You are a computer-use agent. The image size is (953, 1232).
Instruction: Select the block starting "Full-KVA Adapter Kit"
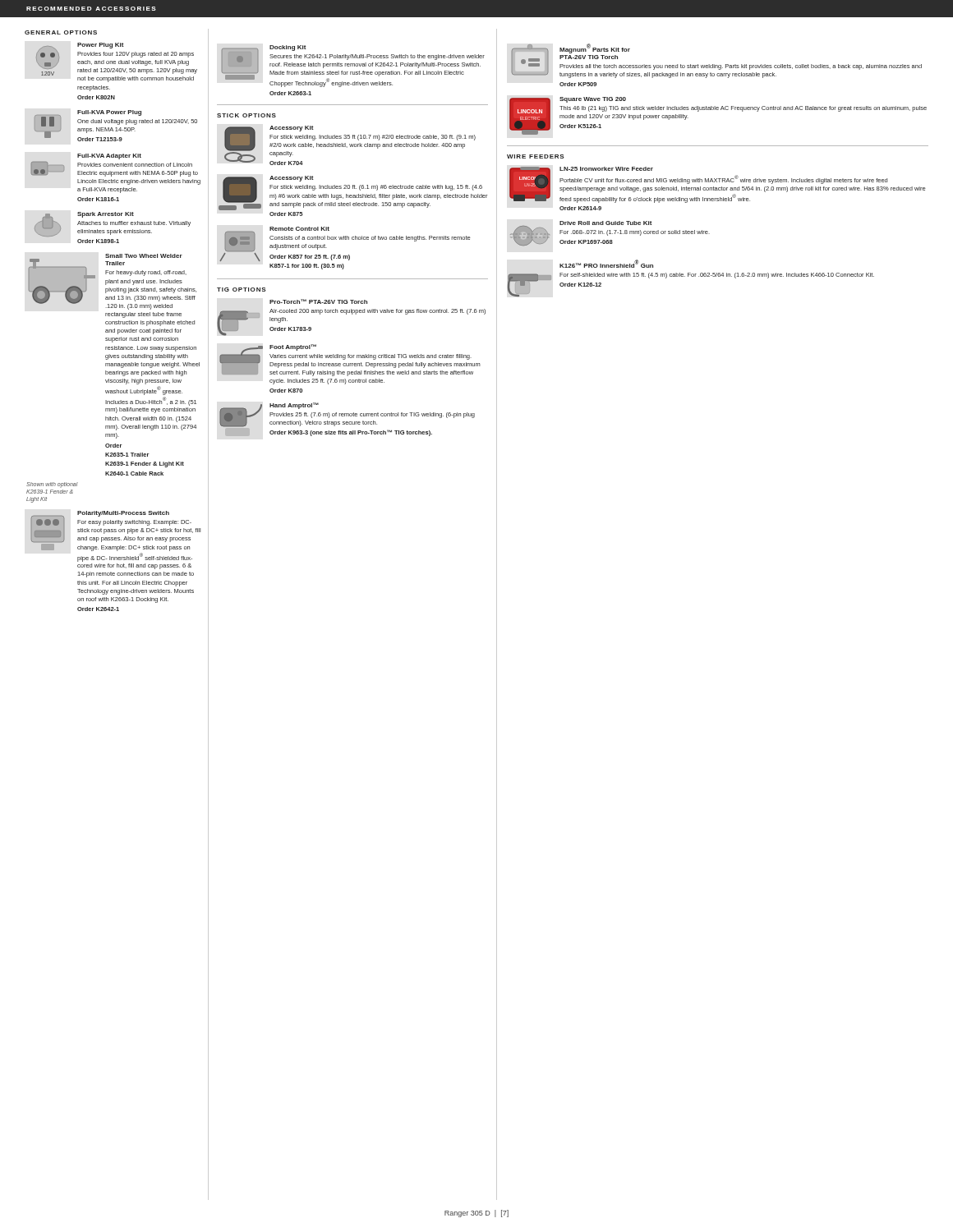pyautogui.click(x=113, y=177)
